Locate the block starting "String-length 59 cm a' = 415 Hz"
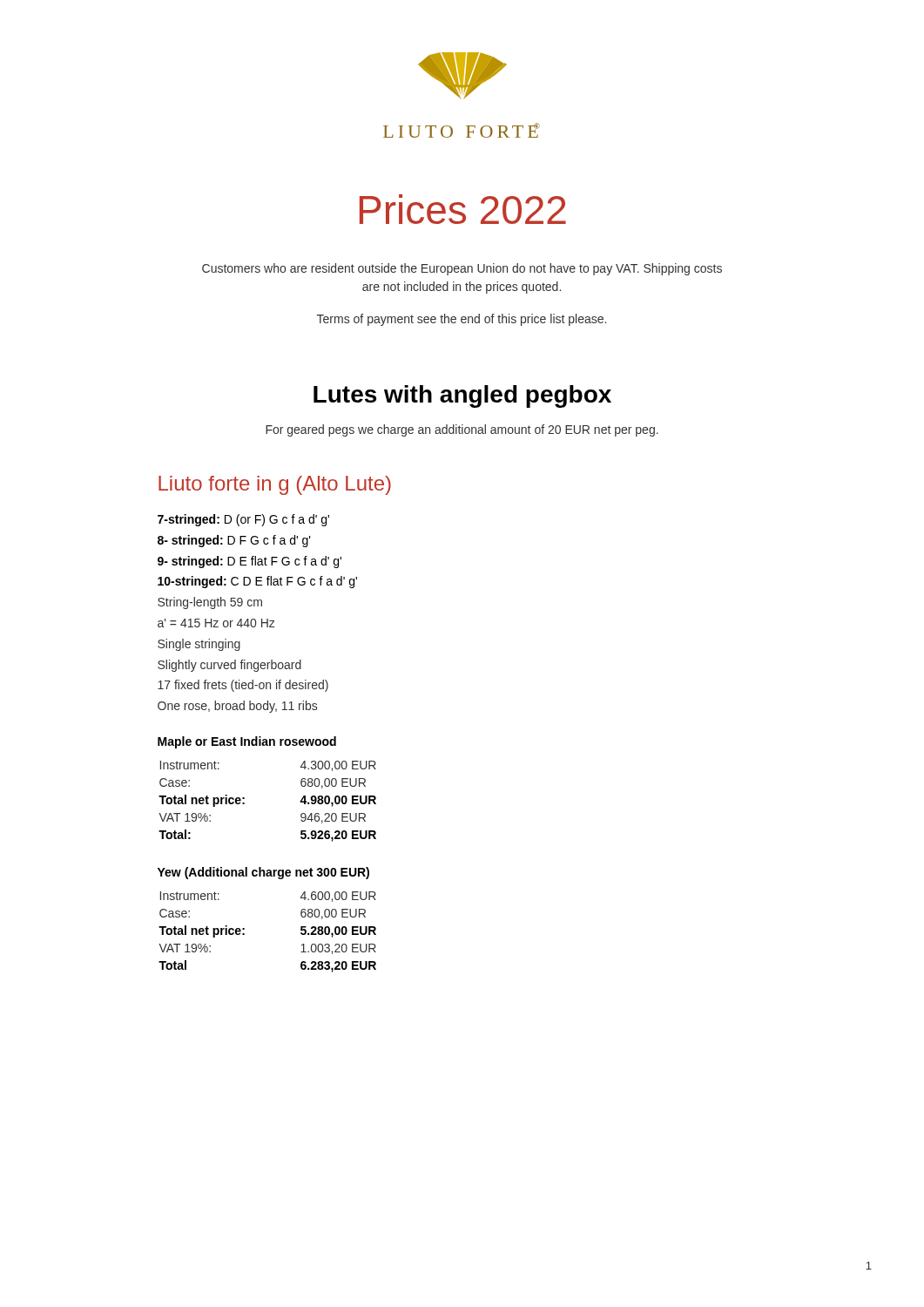Image resolution: width=924 pixels, height=1307 pixels. coord(243,654)
